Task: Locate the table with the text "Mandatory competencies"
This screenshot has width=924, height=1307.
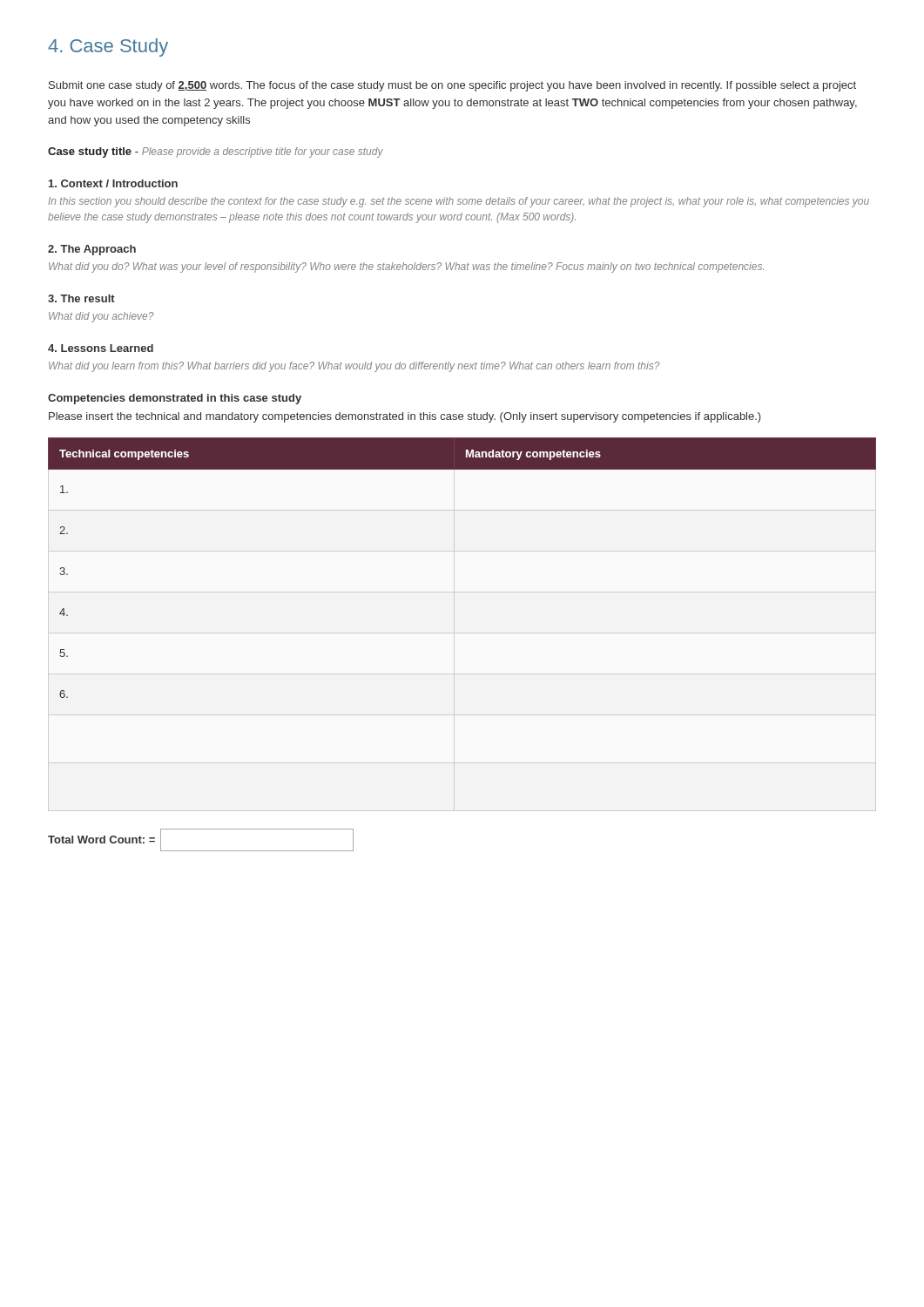Action: [x=462, y=624]
